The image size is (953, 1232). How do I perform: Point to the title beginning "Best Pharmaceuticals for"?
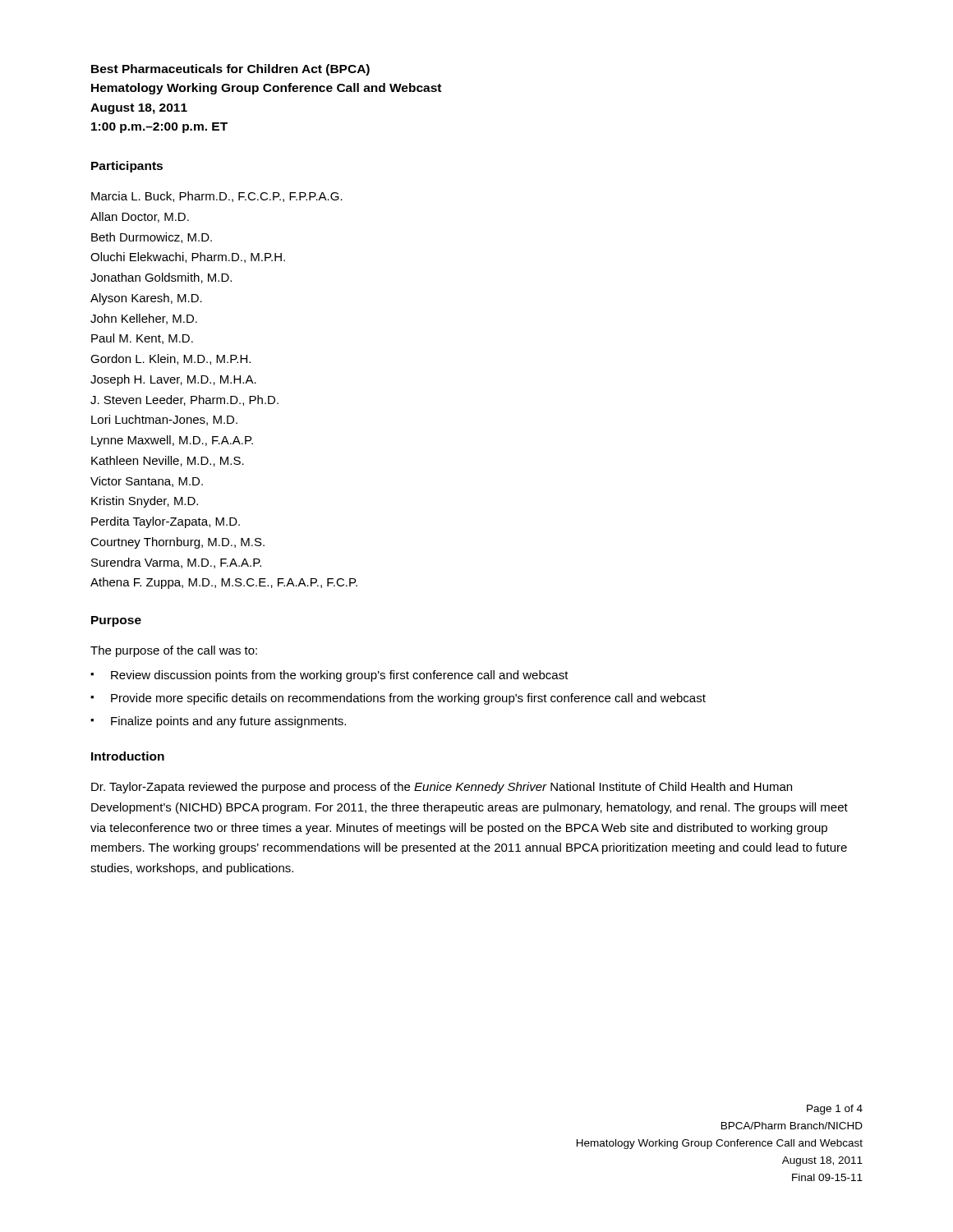coord(266,97)
